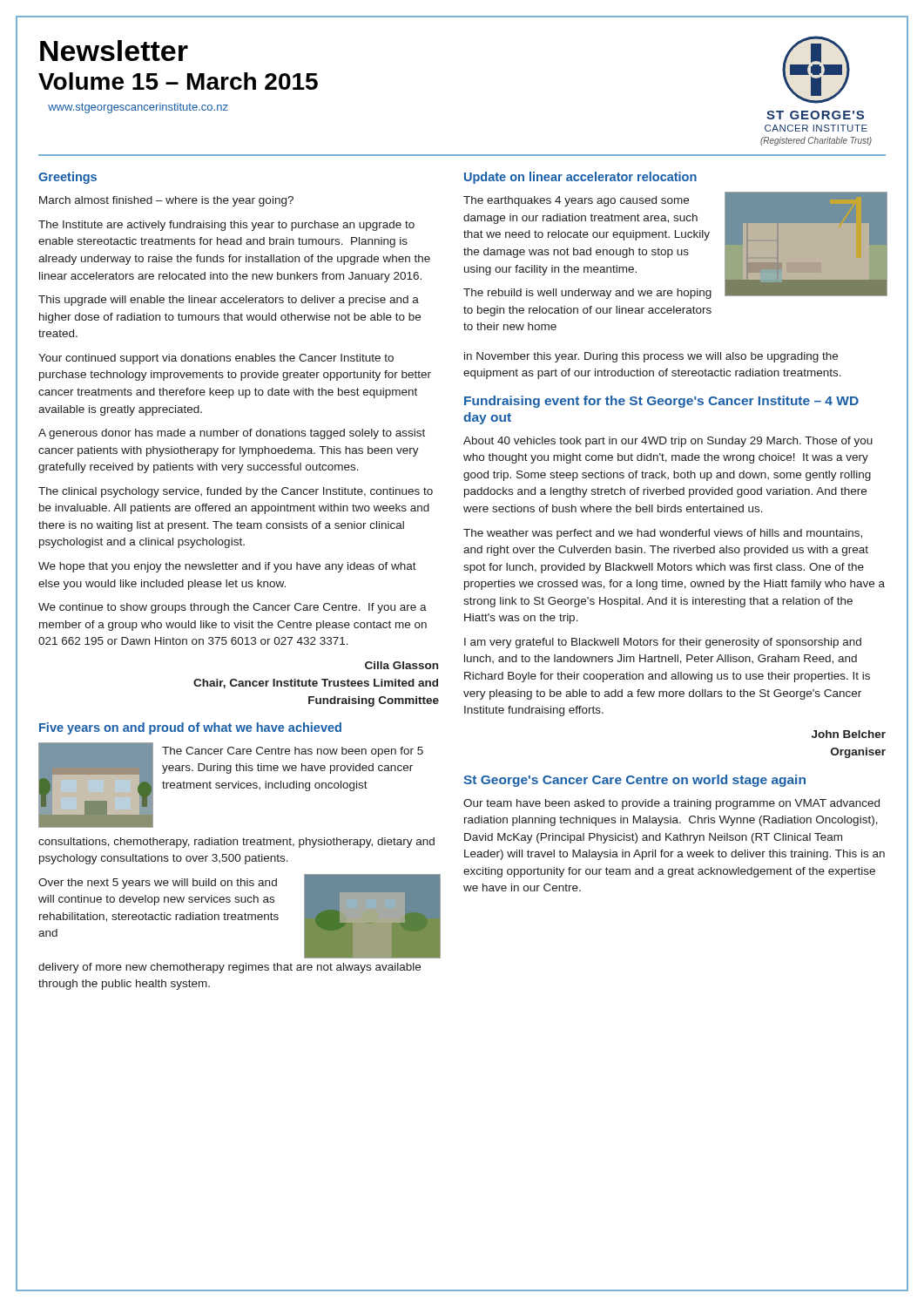Locate the text block that says "About 40 vehicles took"

coord(674,475)
